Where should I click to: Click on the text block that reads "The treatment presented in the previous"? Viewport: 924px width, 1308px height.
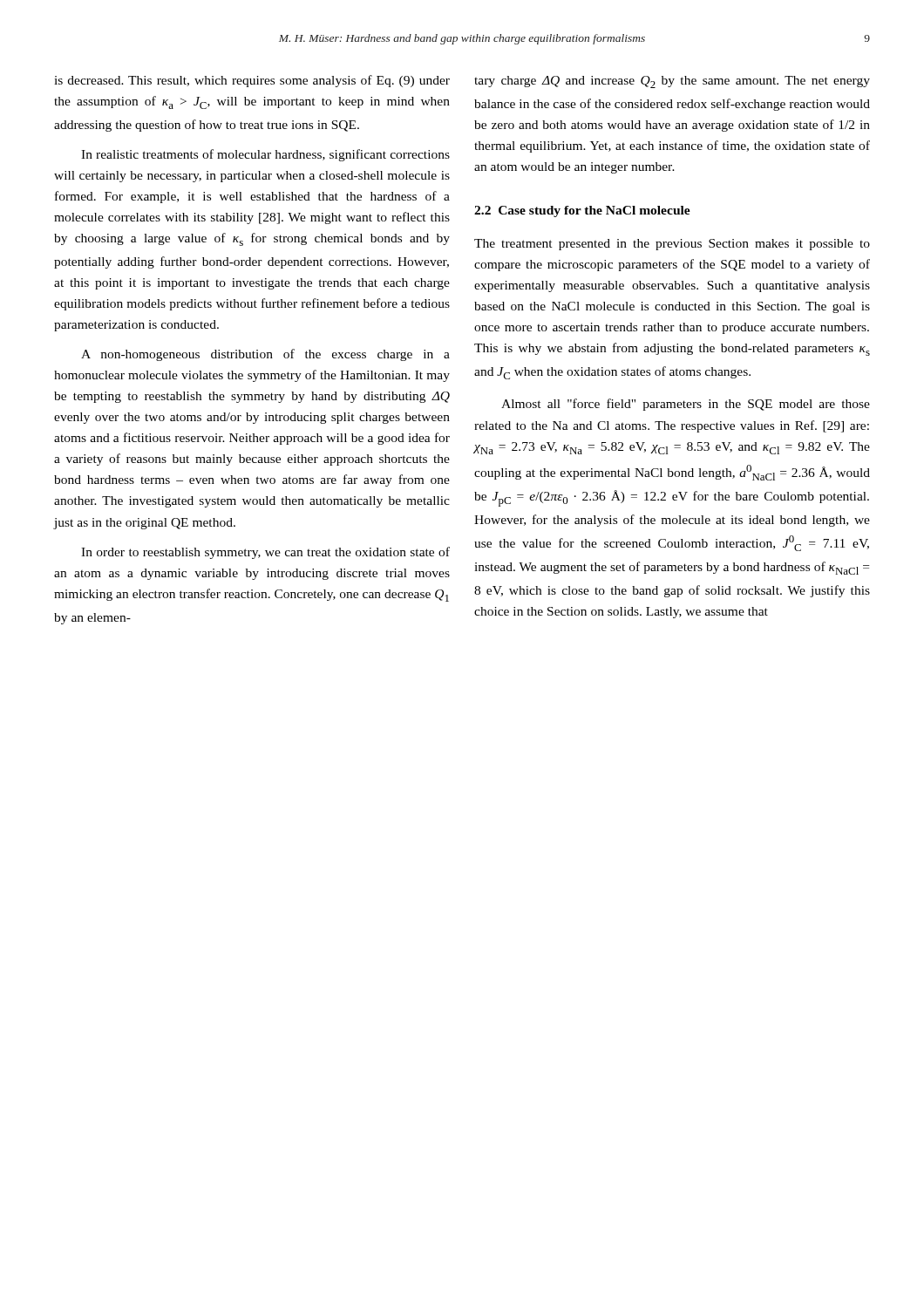pos(672,309)
